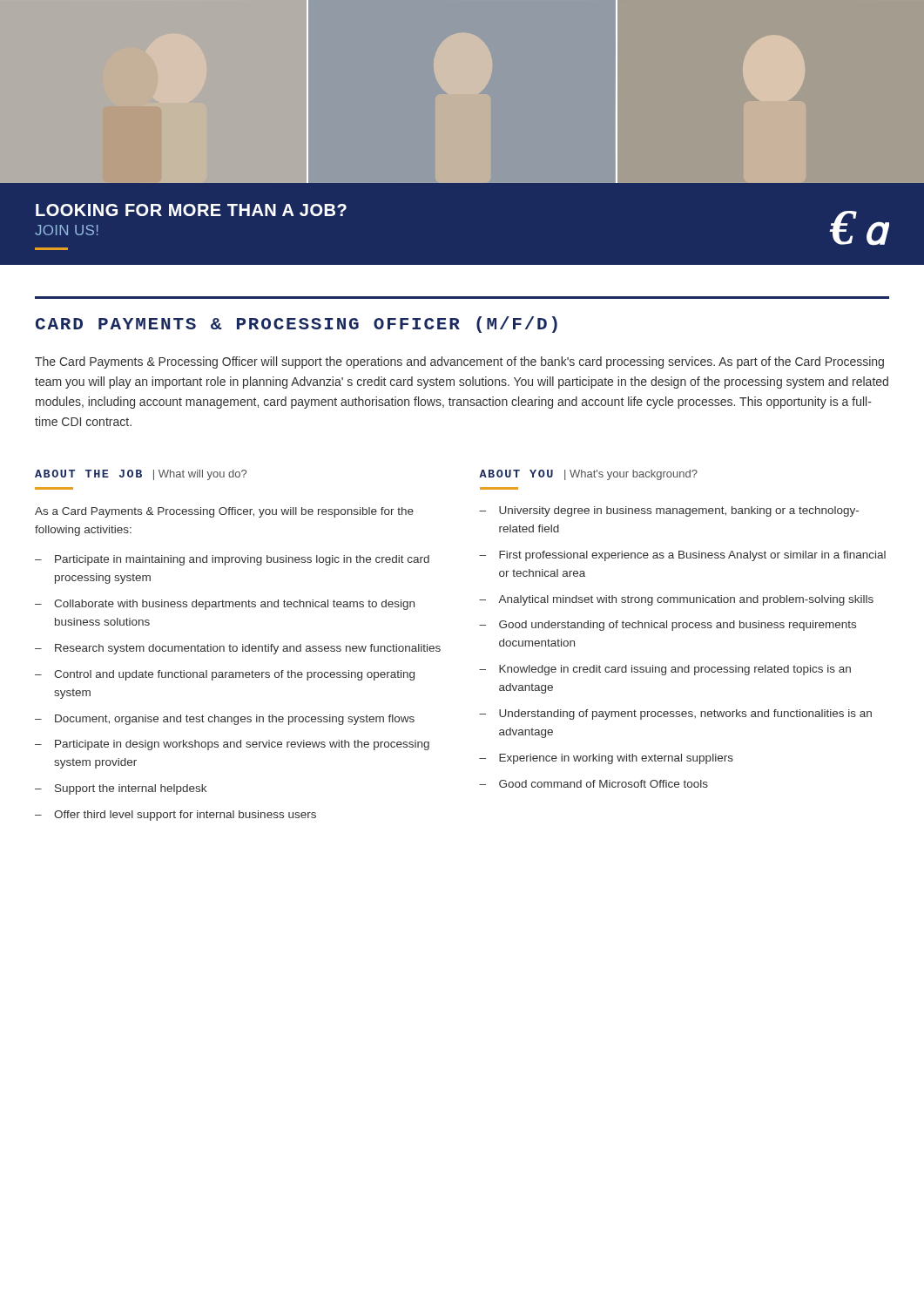Locate the photo
Viewport: 924px width, 1307px height.
462,91
